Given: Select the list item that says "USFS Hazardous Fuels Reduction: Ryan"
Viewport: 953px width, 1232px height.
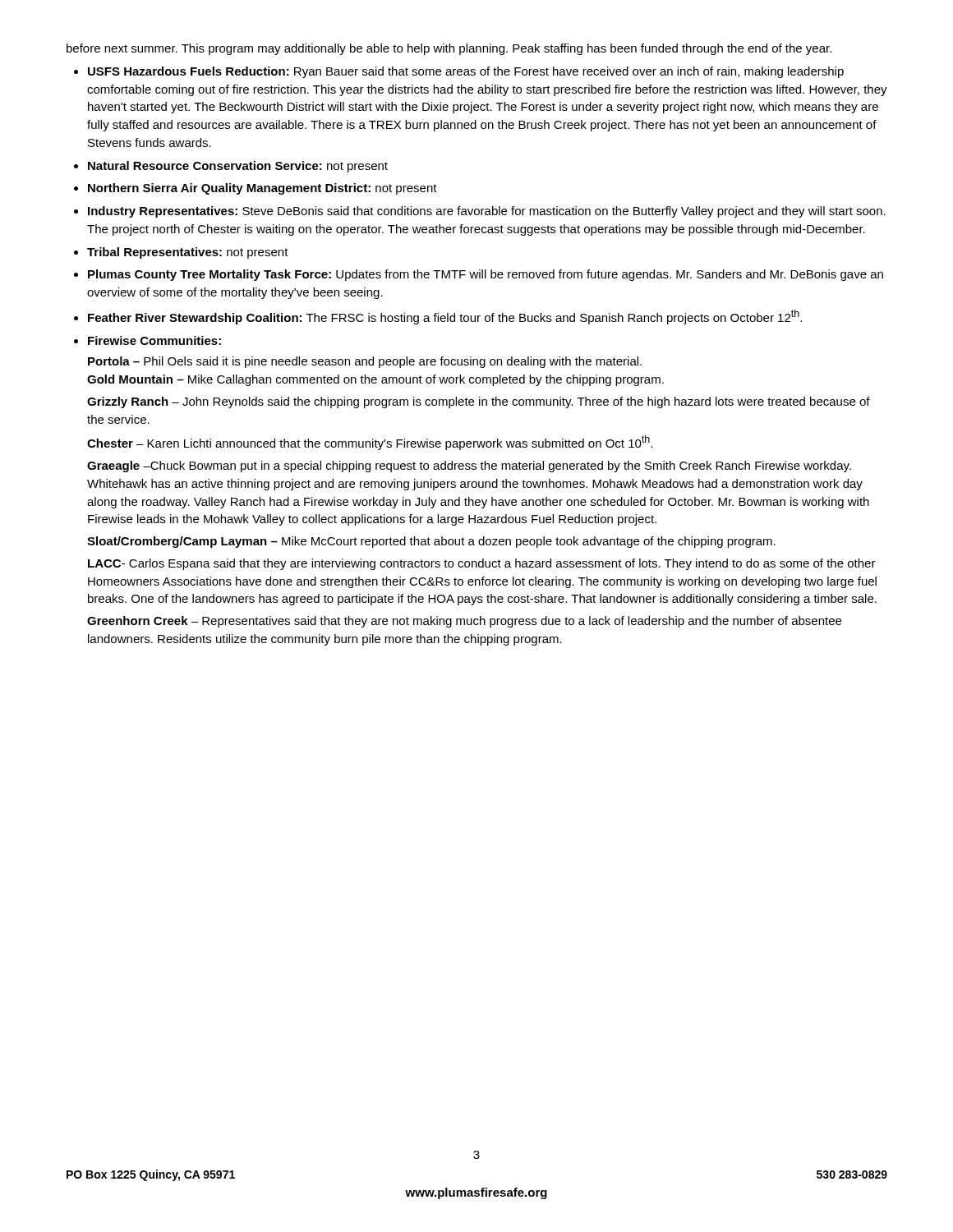Looking at the screenshot, I should click(x=487, y=107).
